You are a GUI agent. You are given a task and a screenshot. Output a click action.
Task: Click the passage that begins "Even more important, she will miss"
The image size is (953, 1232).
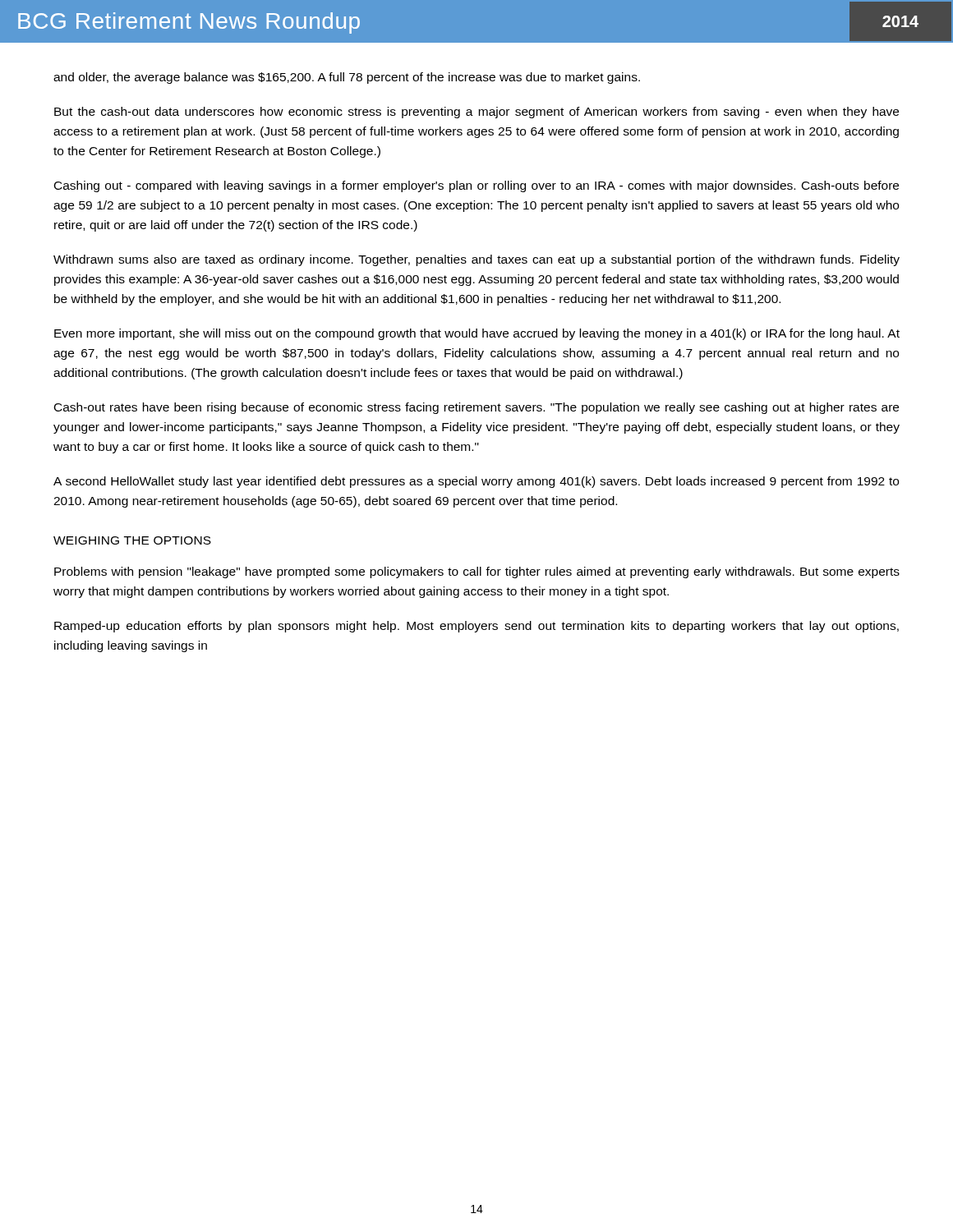[476, 353]
